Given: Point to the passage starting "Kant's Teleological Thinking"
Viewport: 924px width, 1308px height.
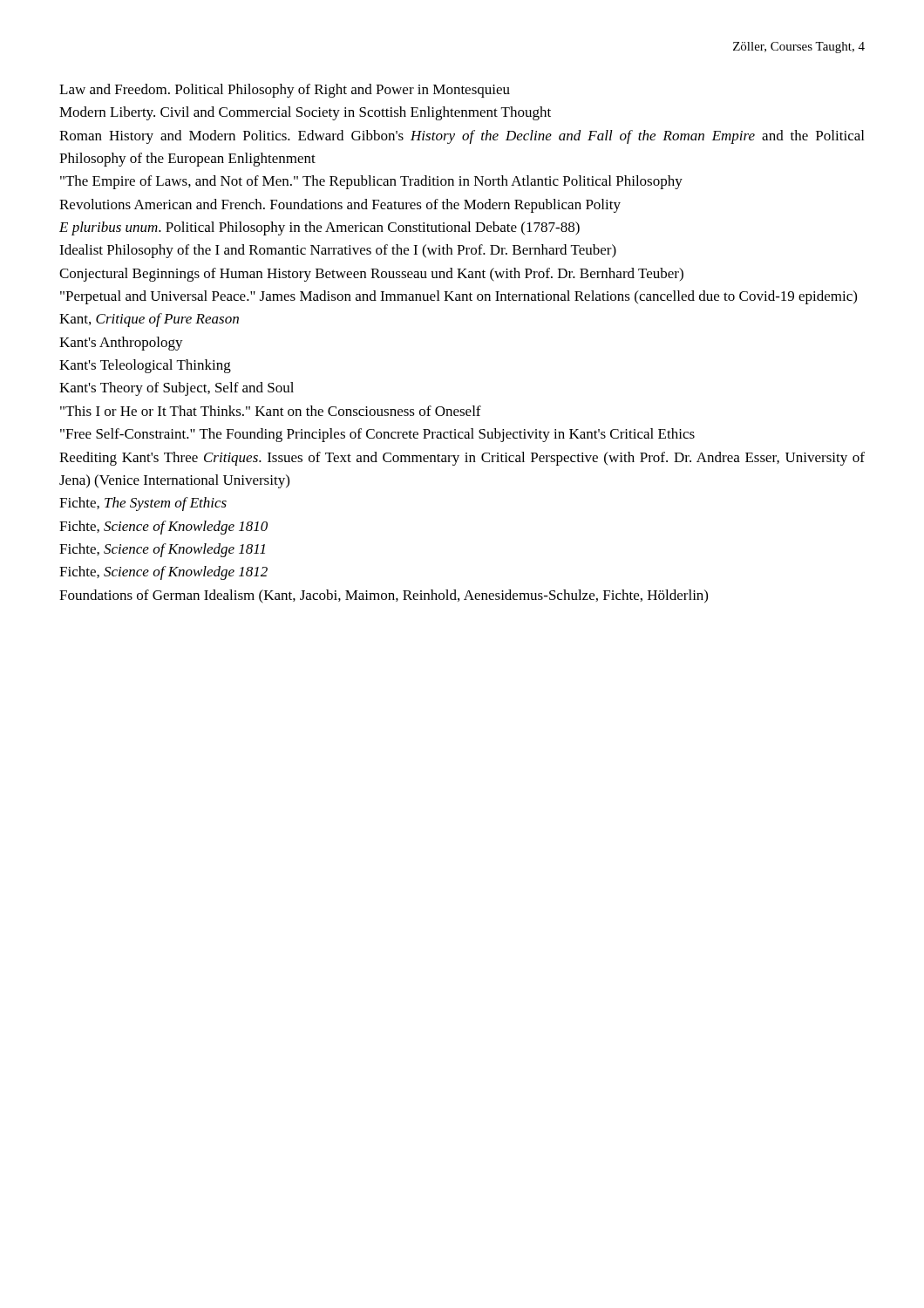Looking at the screenshot, I should 145,365.
